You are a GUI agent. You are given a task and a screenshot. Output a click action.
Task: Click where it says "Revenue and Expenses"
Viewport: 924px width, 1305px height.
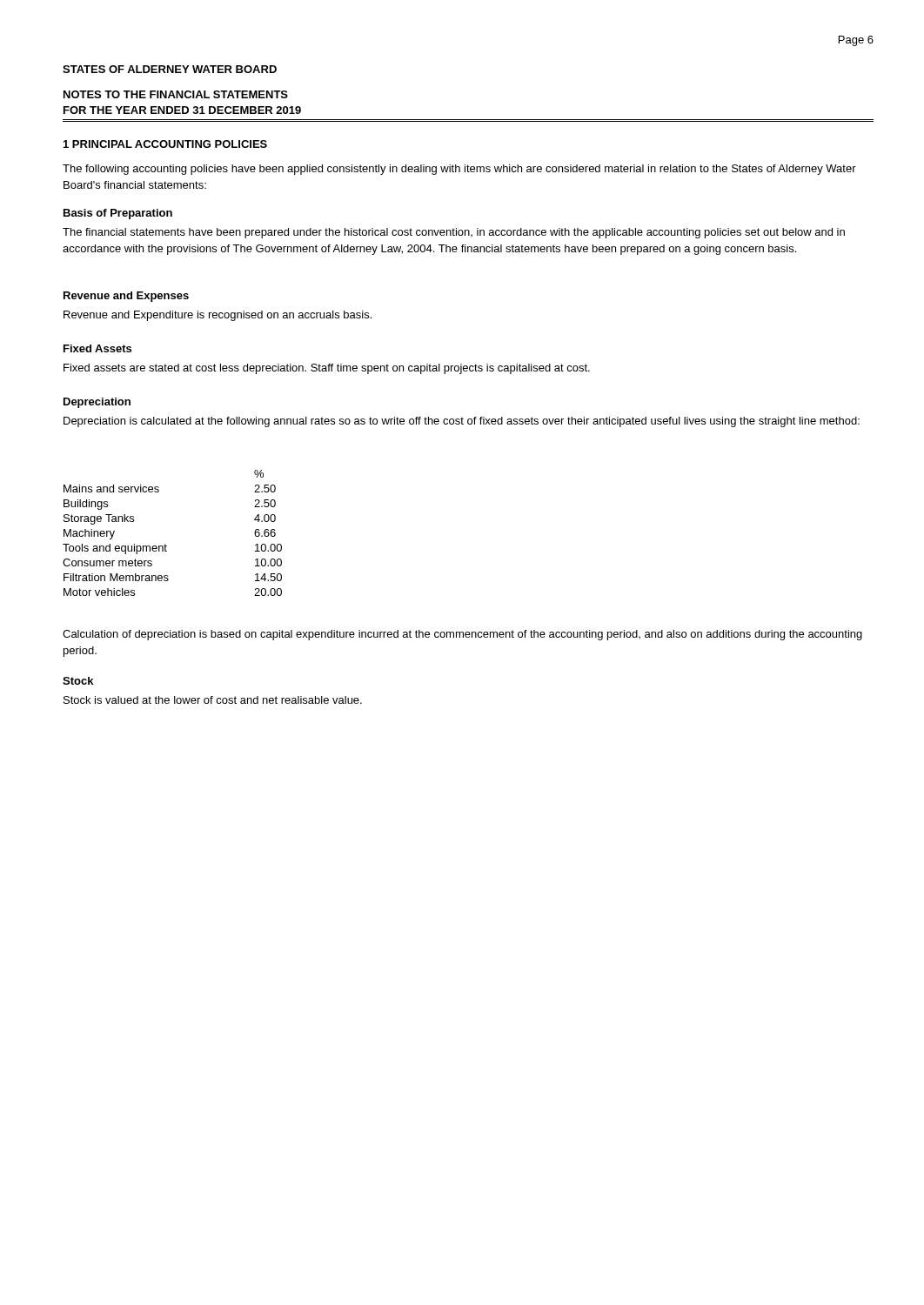pyautogui.click(x=126, y=295)
